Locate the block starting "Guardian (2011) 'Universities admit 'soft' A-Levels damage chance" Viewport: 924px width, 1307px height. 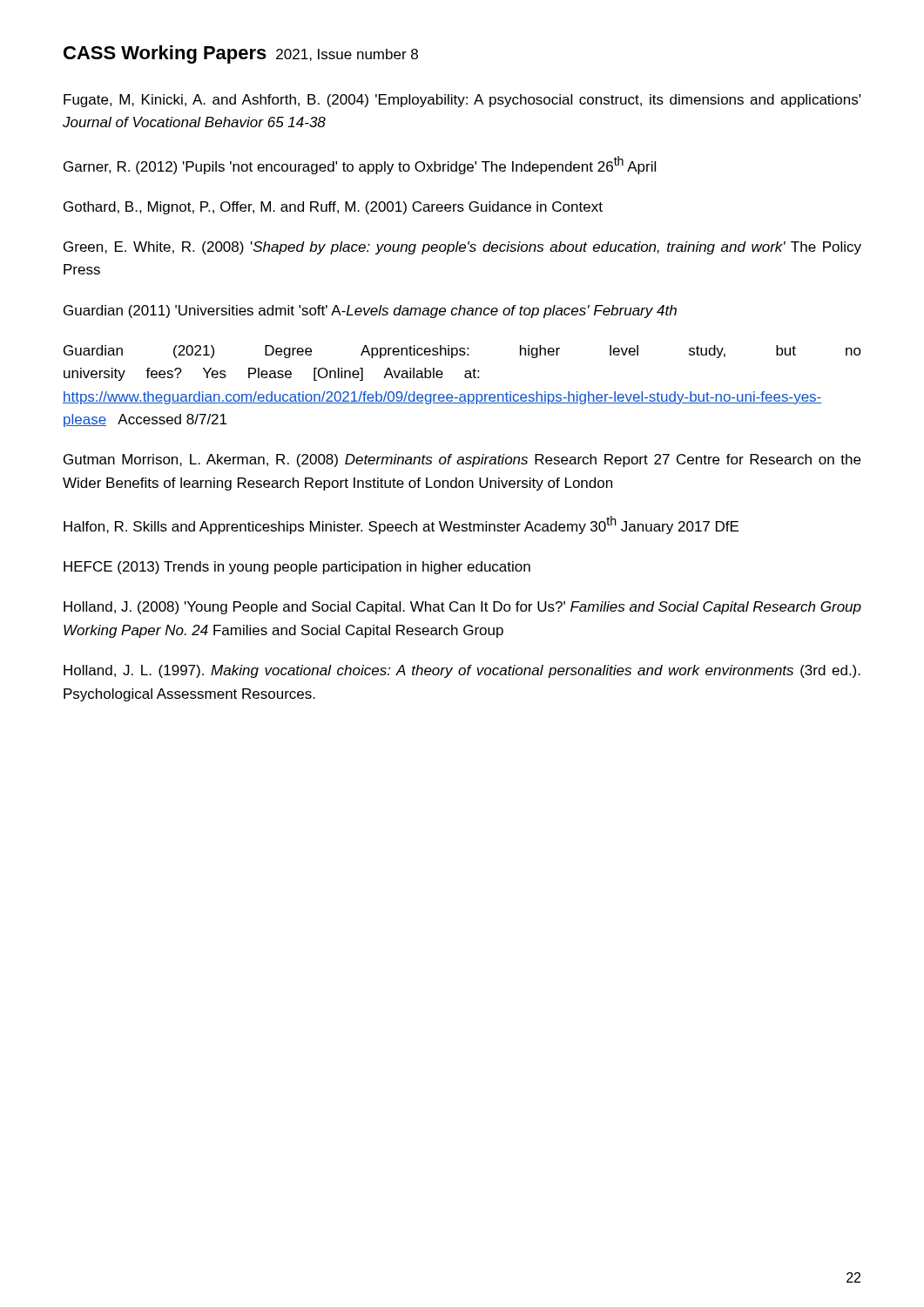click(x=370, y=310)
